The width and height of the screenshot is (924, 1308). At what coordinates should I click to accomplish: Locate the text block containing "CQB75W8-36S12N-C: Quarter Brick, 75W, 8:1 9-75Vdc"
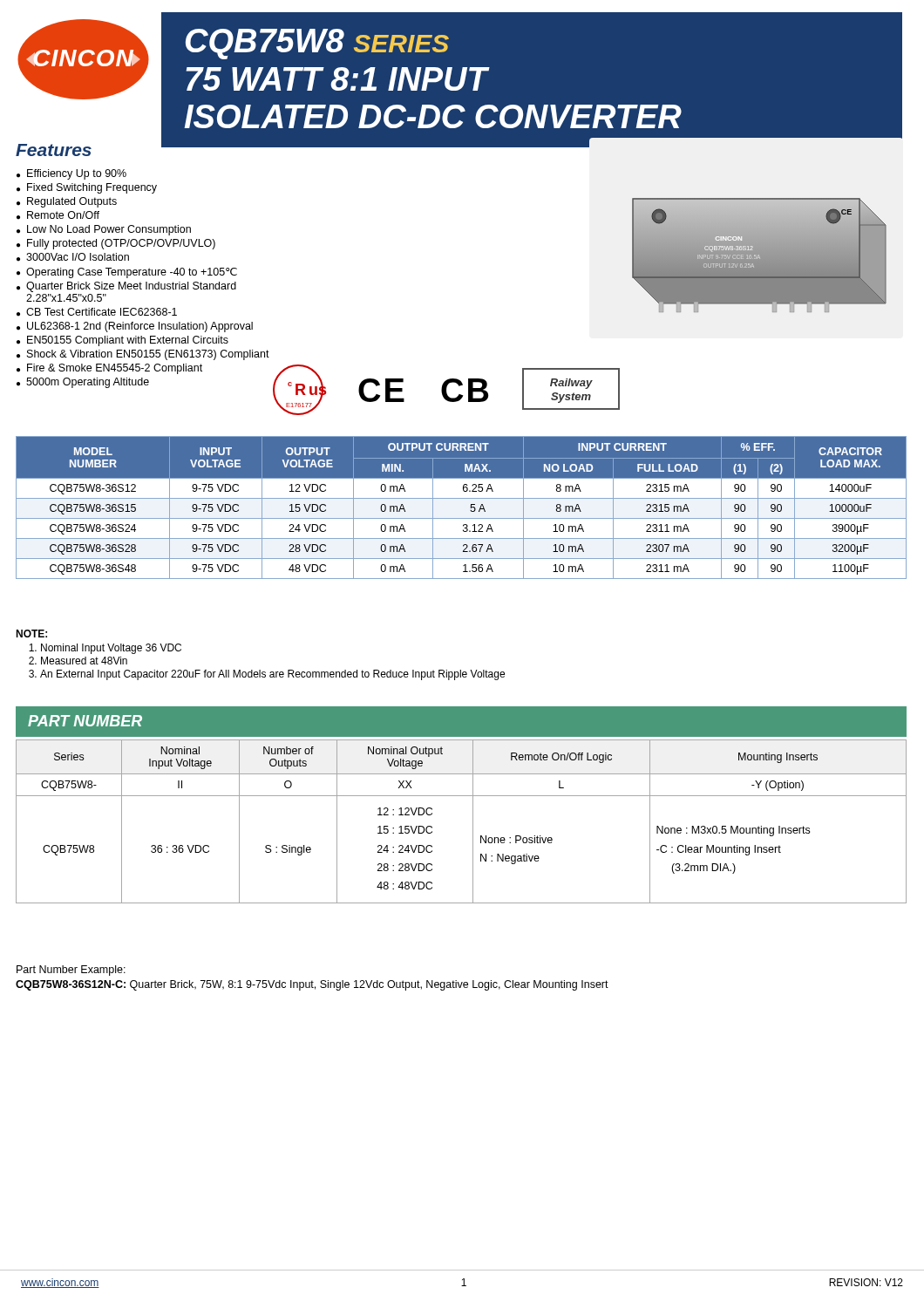pos(312,984)
